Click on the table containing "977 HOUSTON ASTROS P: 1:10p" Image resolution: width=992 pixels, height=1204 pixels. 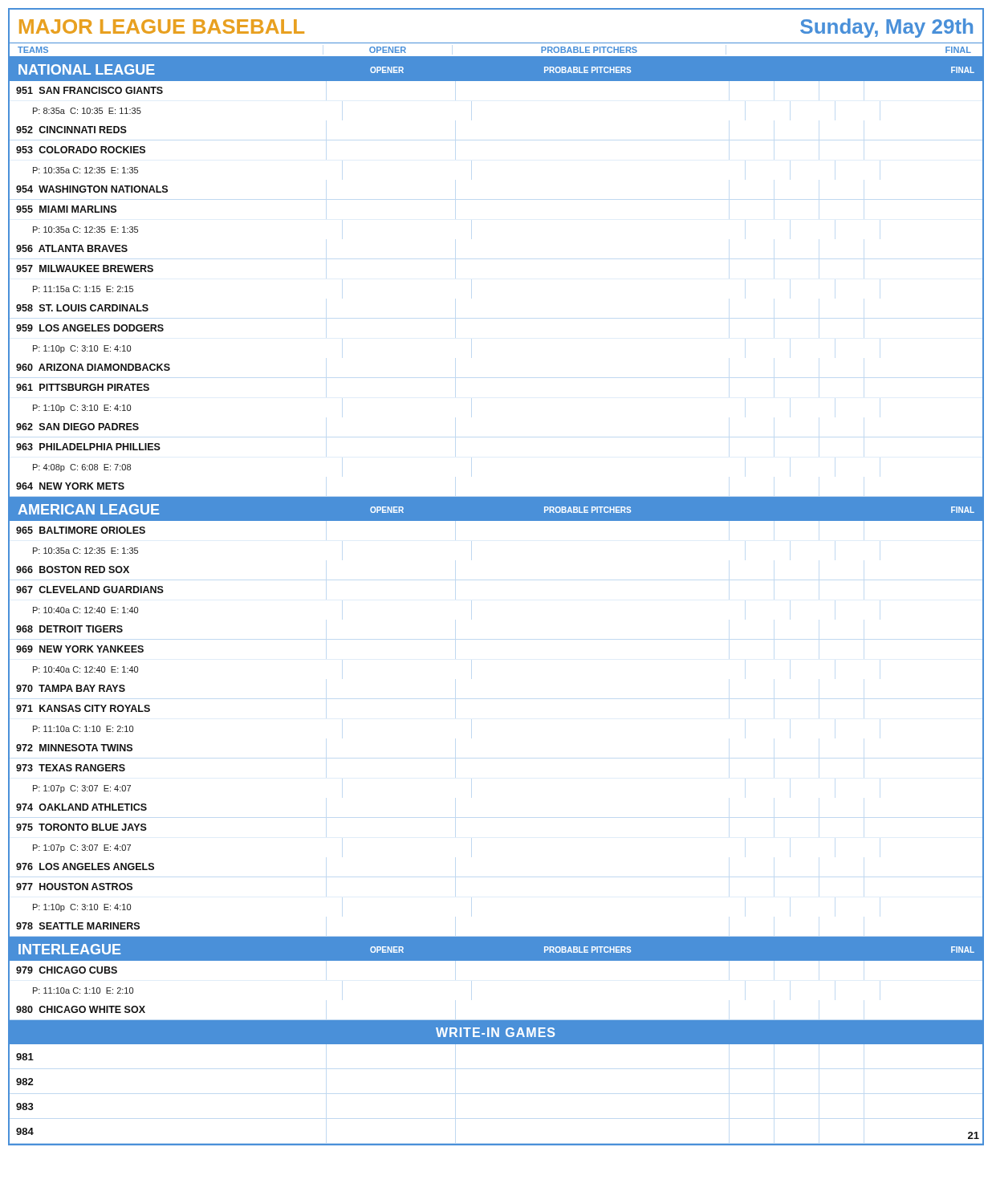(x=496, y=907)
